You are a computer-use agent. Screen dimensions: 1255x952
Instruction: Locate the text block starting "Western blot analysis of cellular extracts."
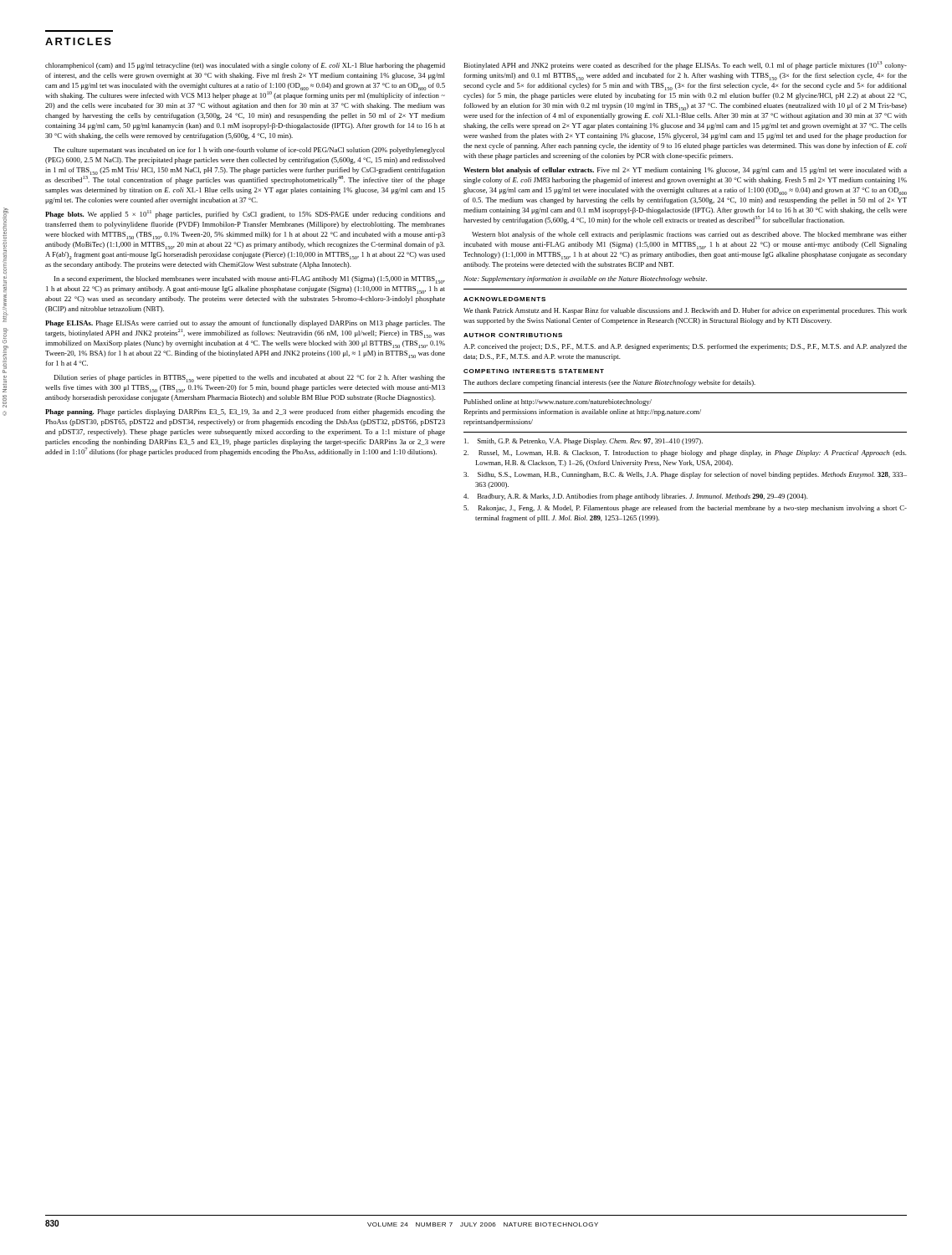coord(685,217)
